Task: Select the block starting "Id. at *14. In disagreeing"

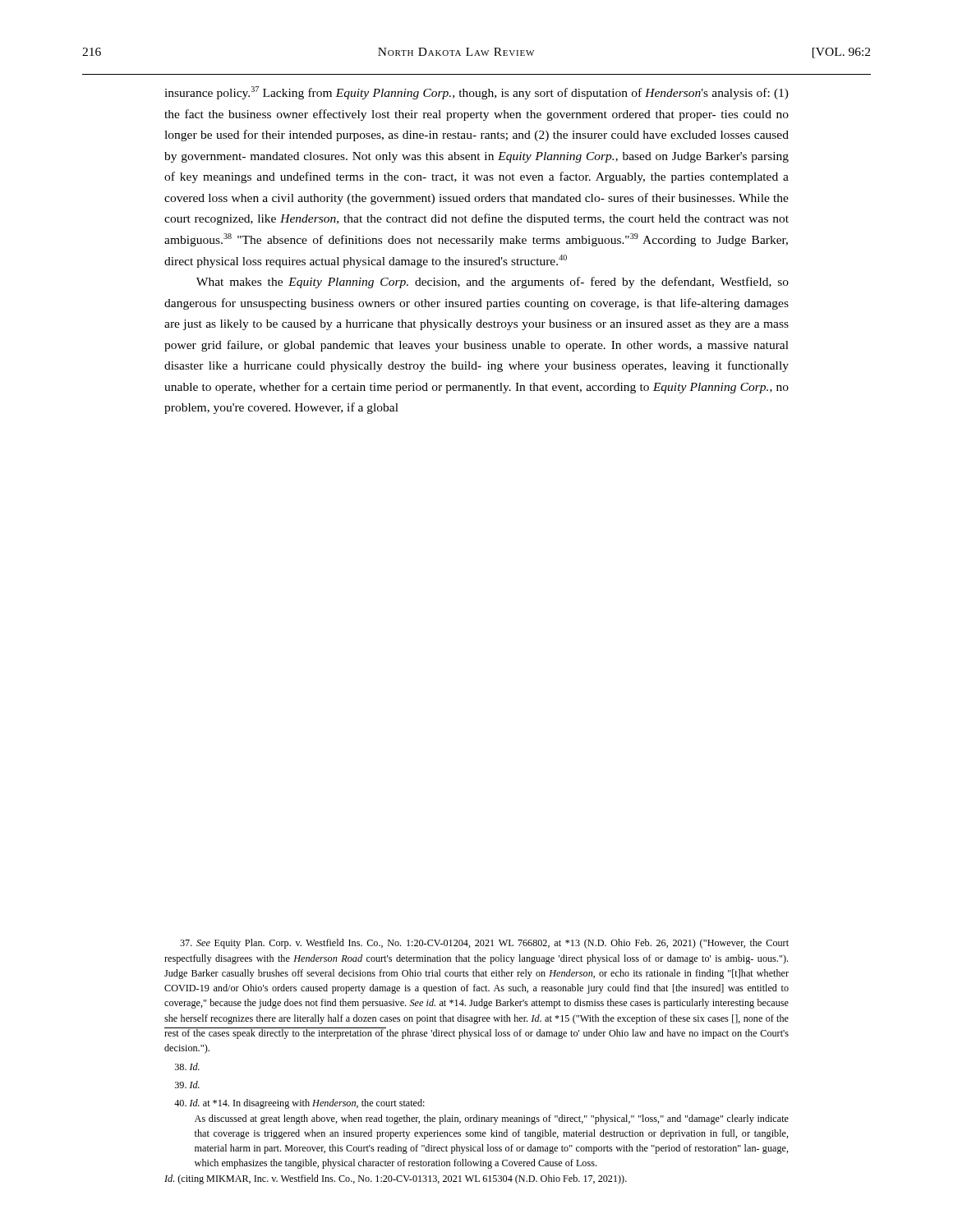Action: [476, 1141]
